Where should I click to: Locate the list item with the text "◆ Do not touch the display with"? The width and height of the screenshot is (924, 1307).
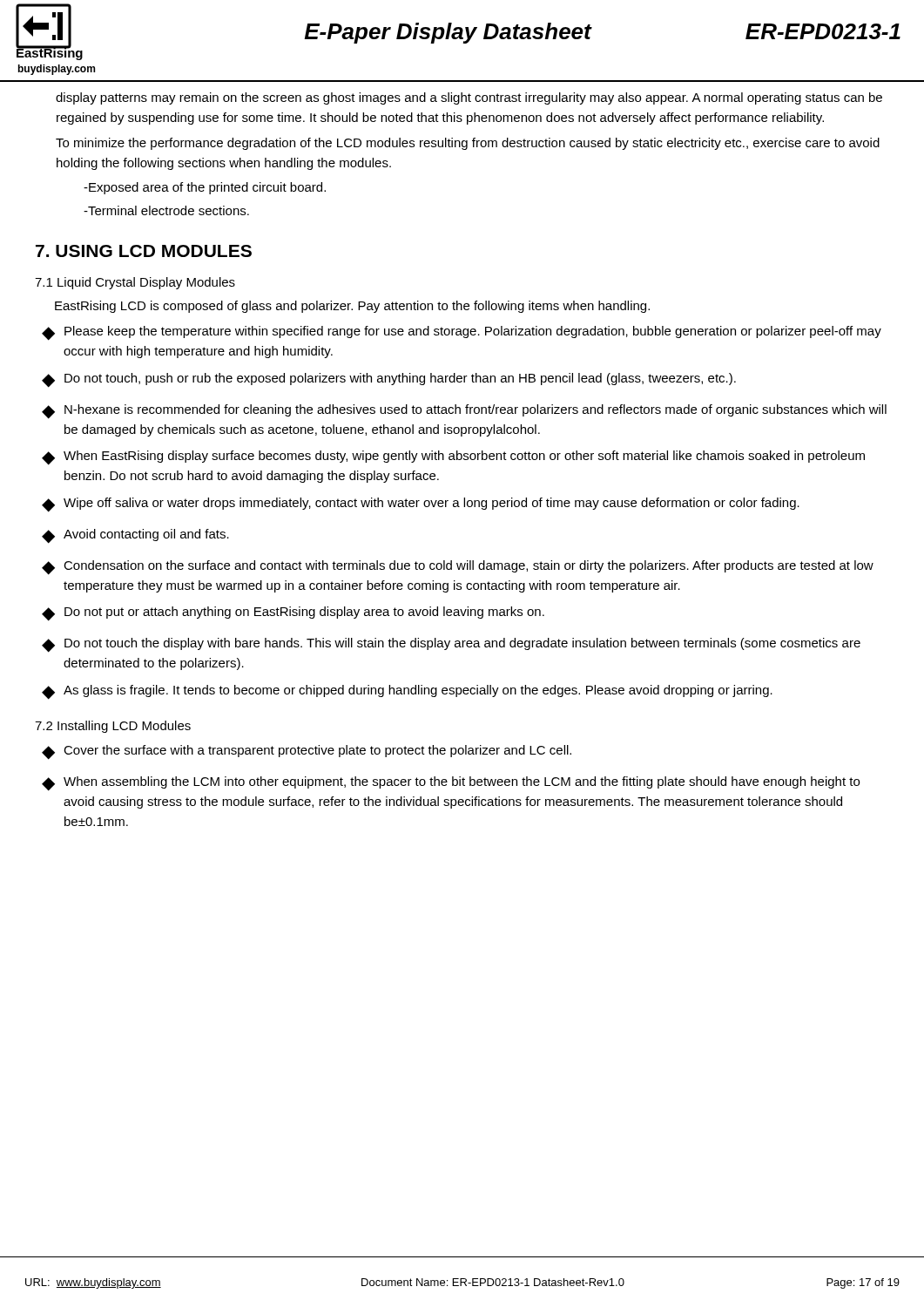coord(465,653)
